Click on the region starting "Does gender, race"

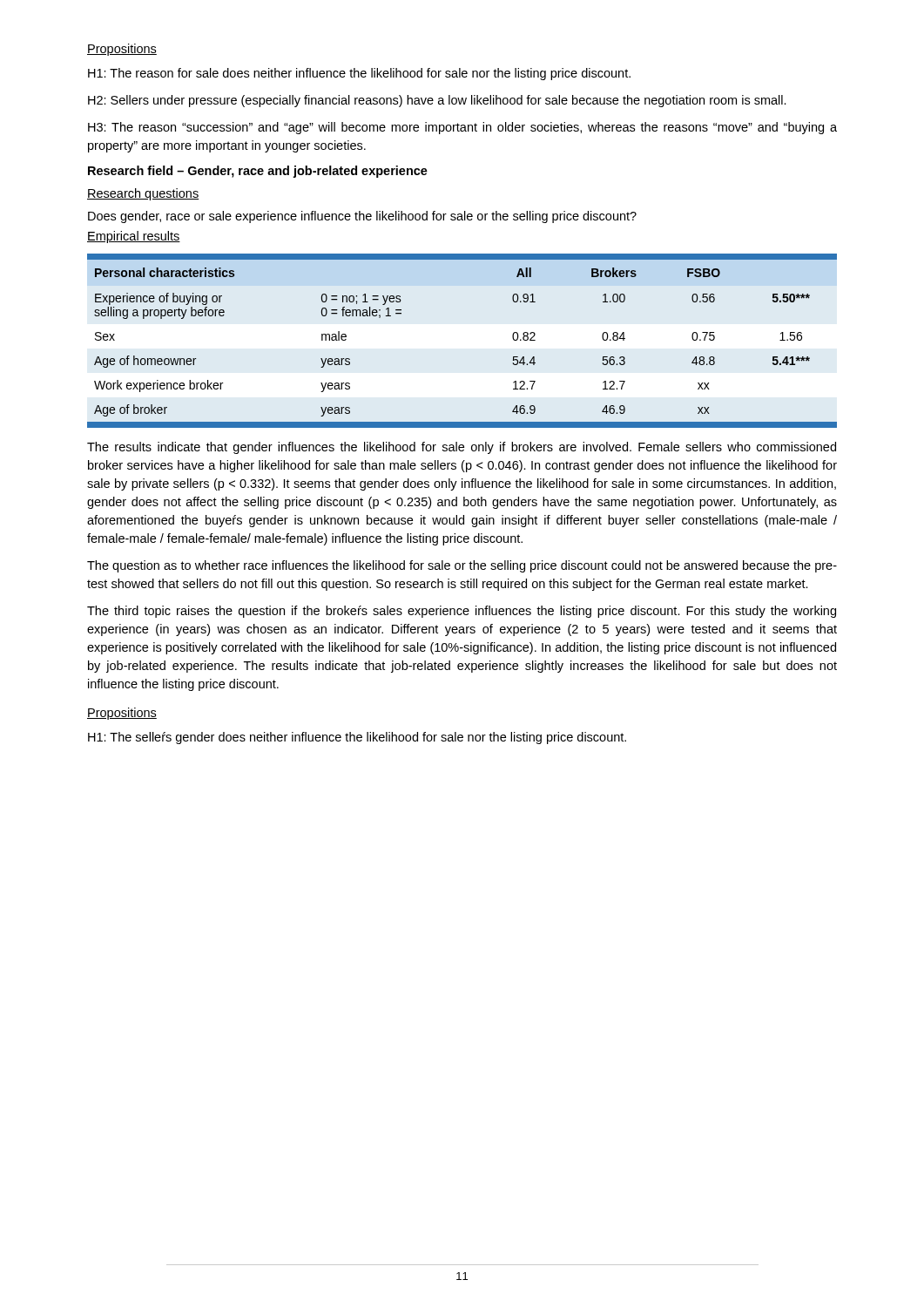pyautogui.click(x=362, y=216)
